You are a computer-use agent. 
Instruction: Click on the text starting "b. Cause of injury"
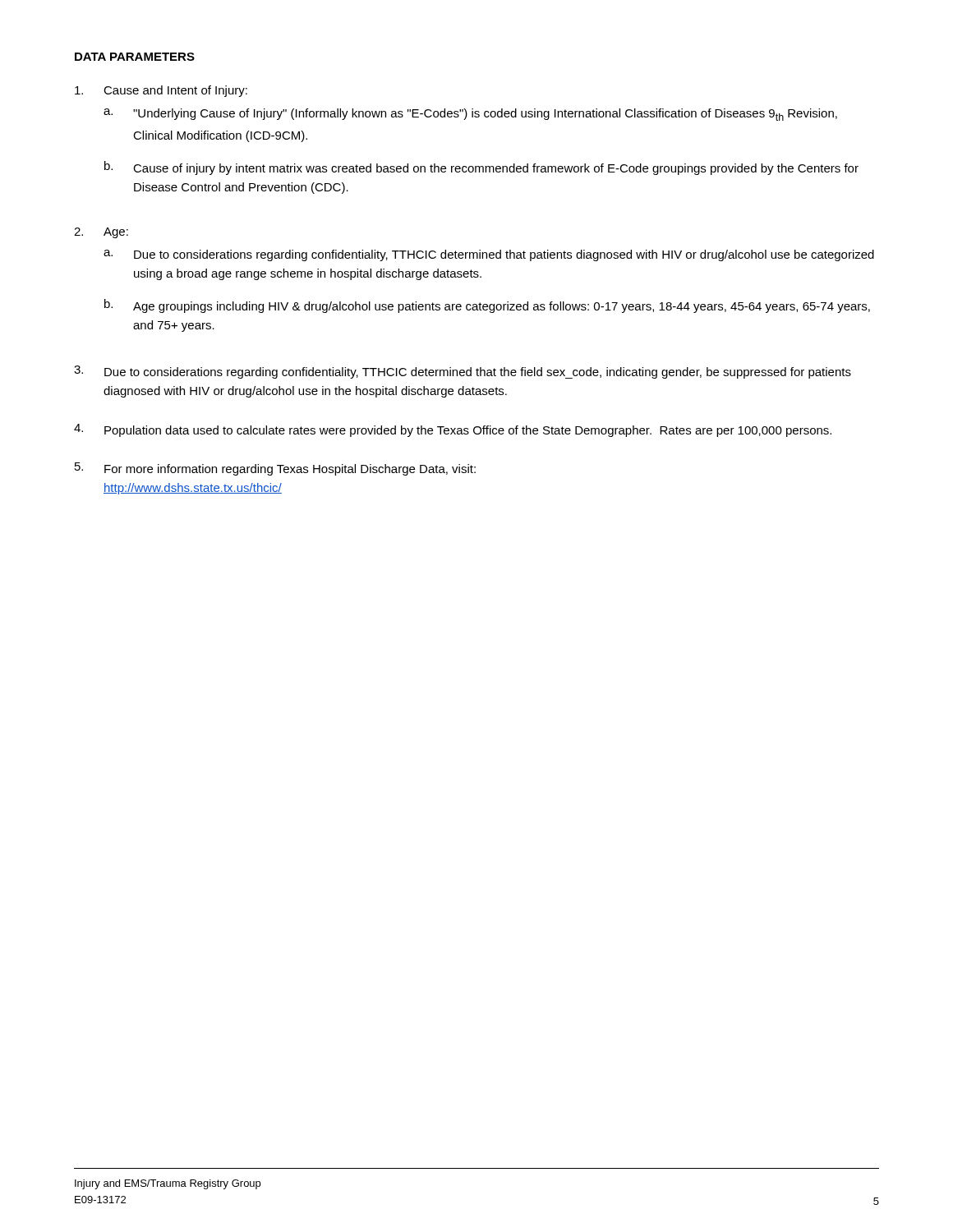(x=491, y=177)
